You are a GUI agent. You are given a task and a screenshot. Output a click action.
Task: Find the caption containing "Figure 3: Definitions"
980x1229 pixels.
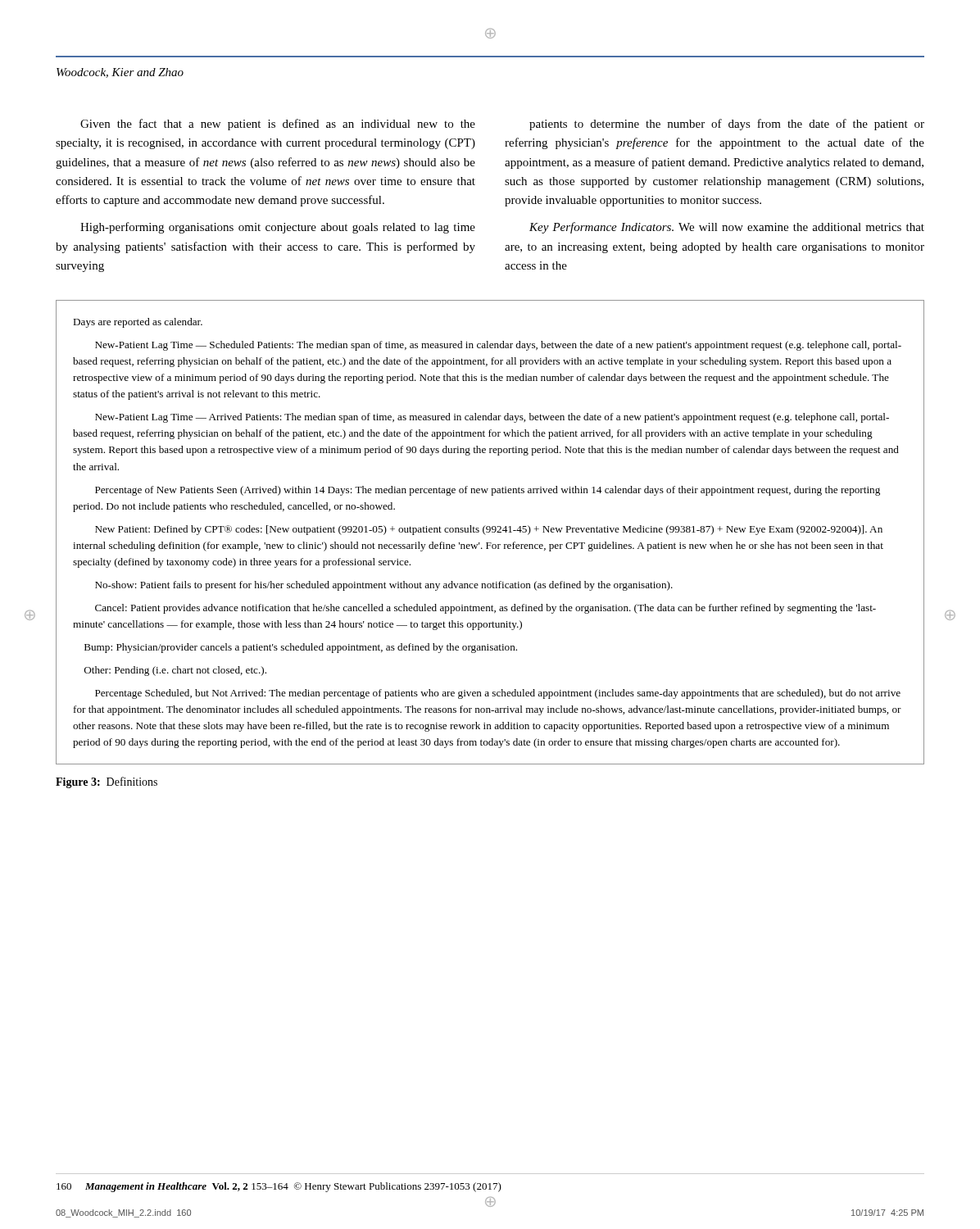point(107,782)
